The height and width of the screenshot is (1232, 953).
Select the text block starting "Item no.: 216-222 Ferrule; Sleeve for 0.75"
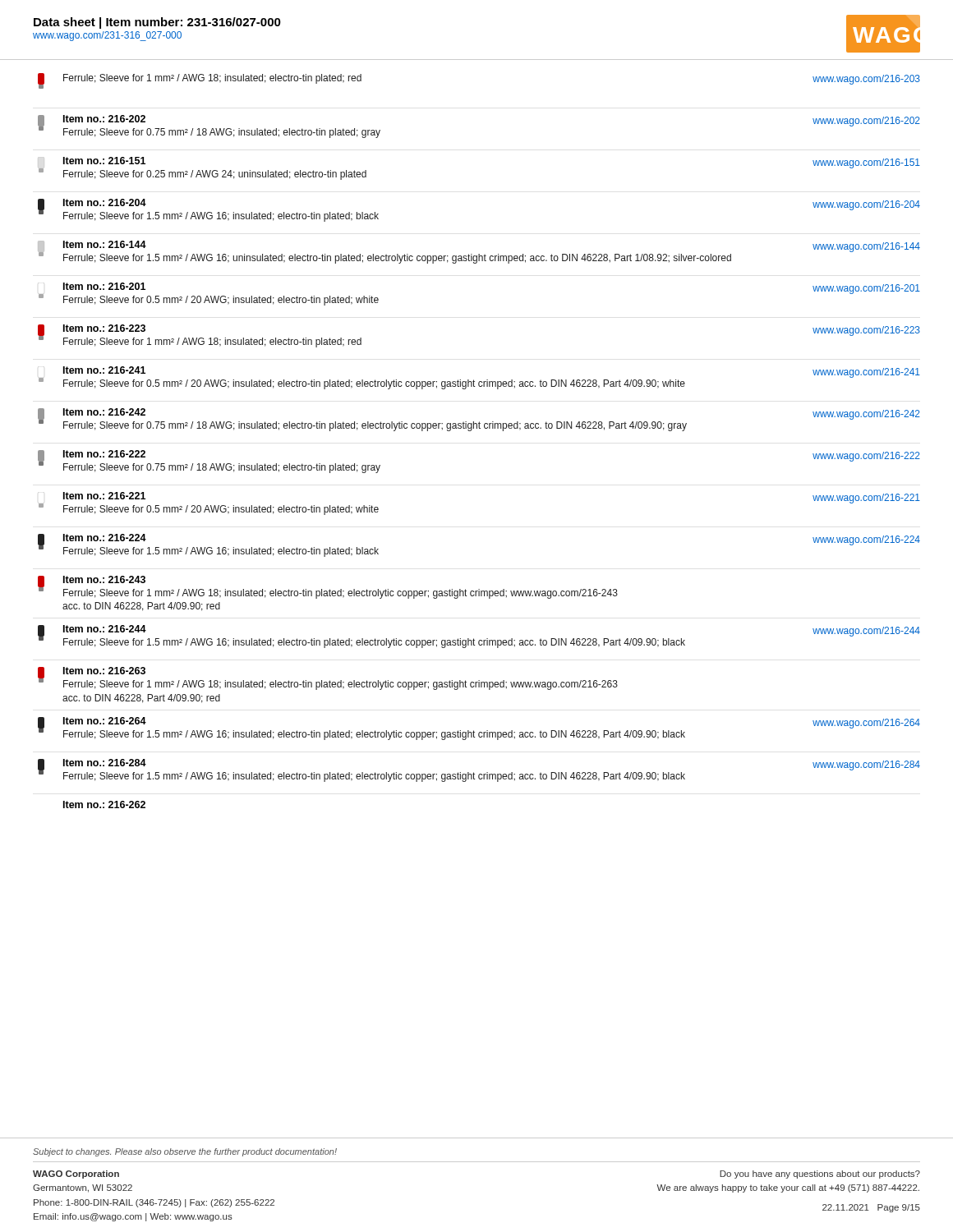pyautogui.click(x=143, y=465)
